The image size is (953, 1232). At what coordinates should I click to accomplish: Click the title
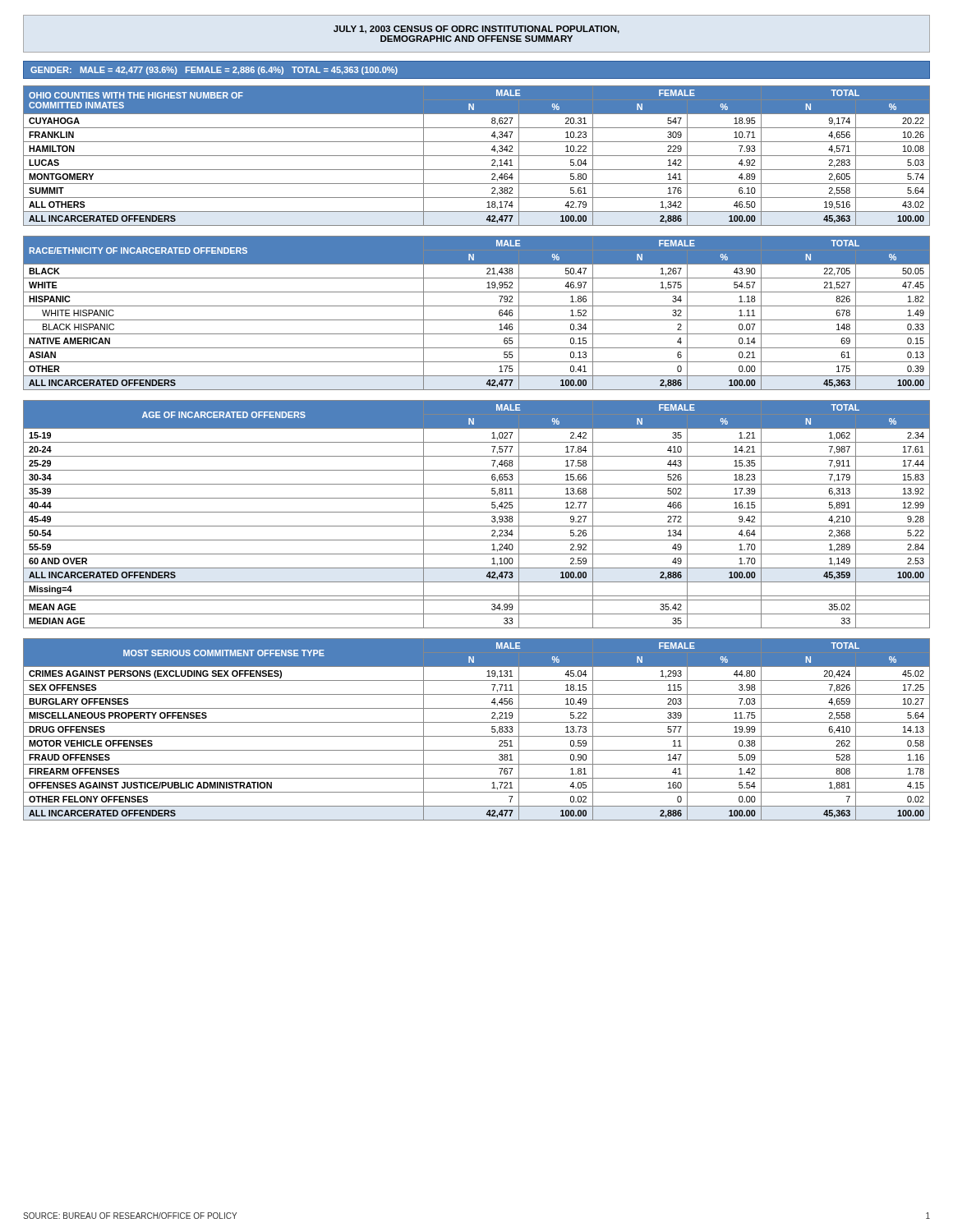click(476, 34)
